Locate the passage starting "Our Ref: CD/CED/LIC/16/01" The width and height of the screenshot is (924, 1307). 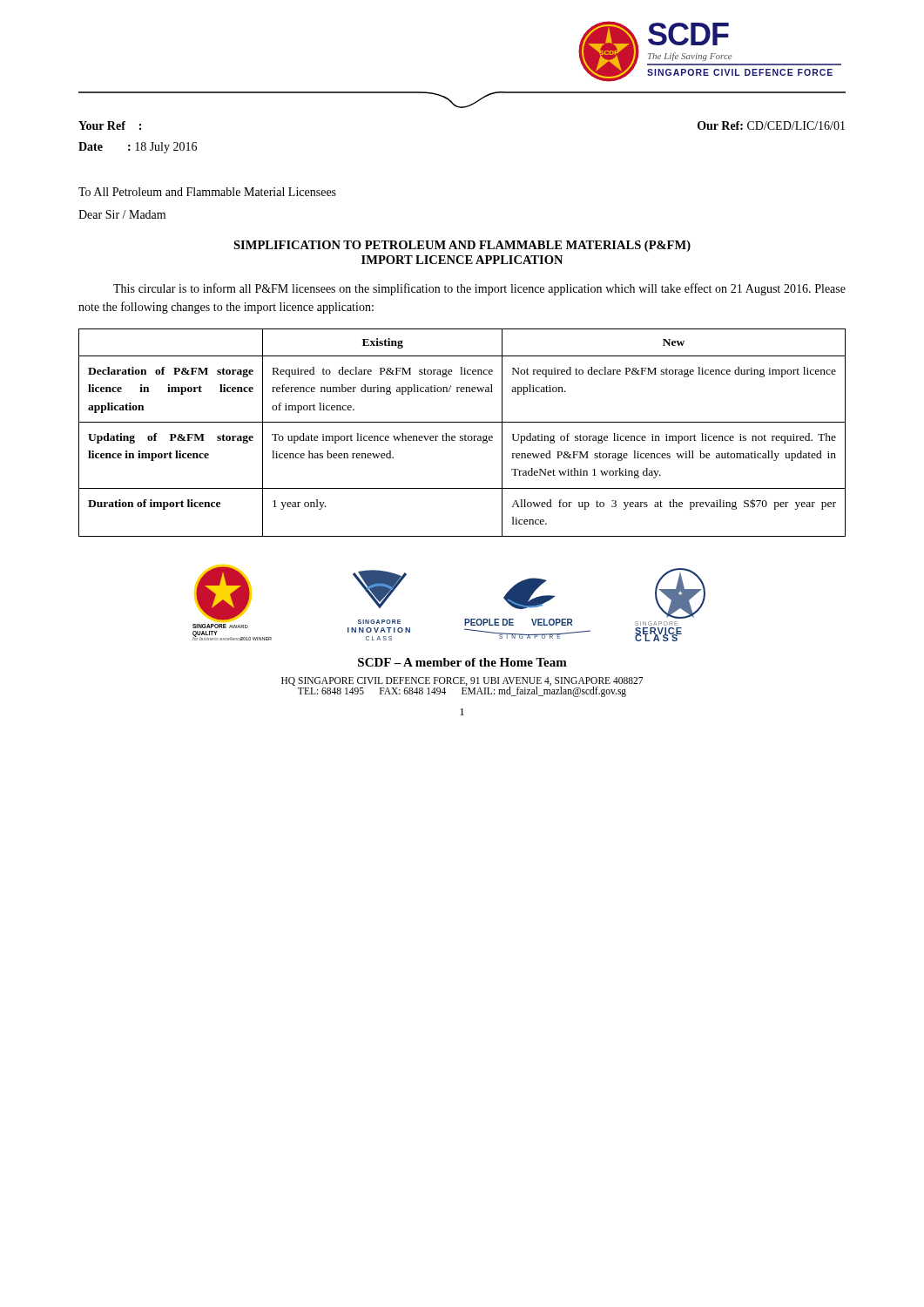click(771, 126)
